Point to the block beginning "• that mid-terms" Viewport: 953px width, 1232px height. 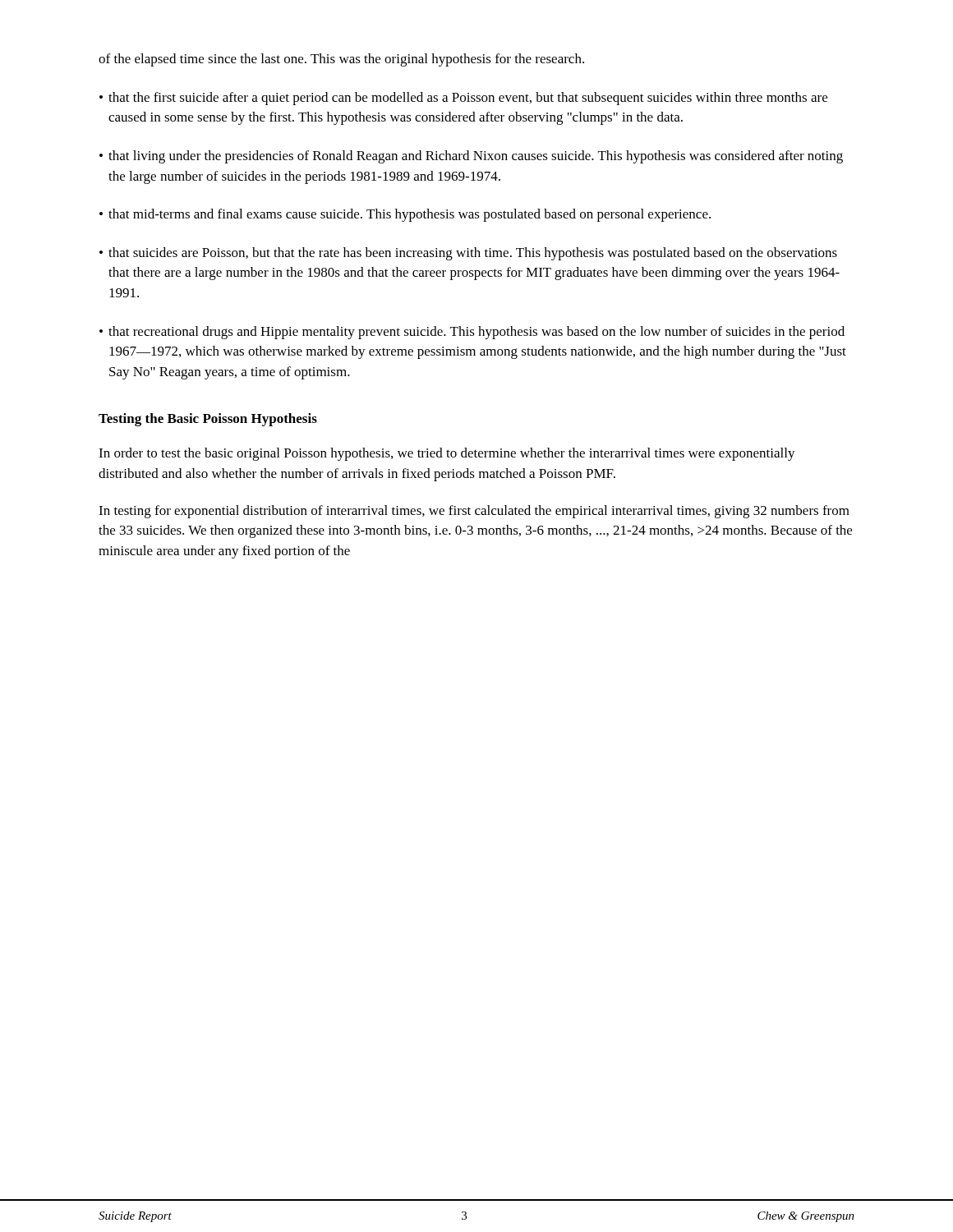tap(476, 215)
